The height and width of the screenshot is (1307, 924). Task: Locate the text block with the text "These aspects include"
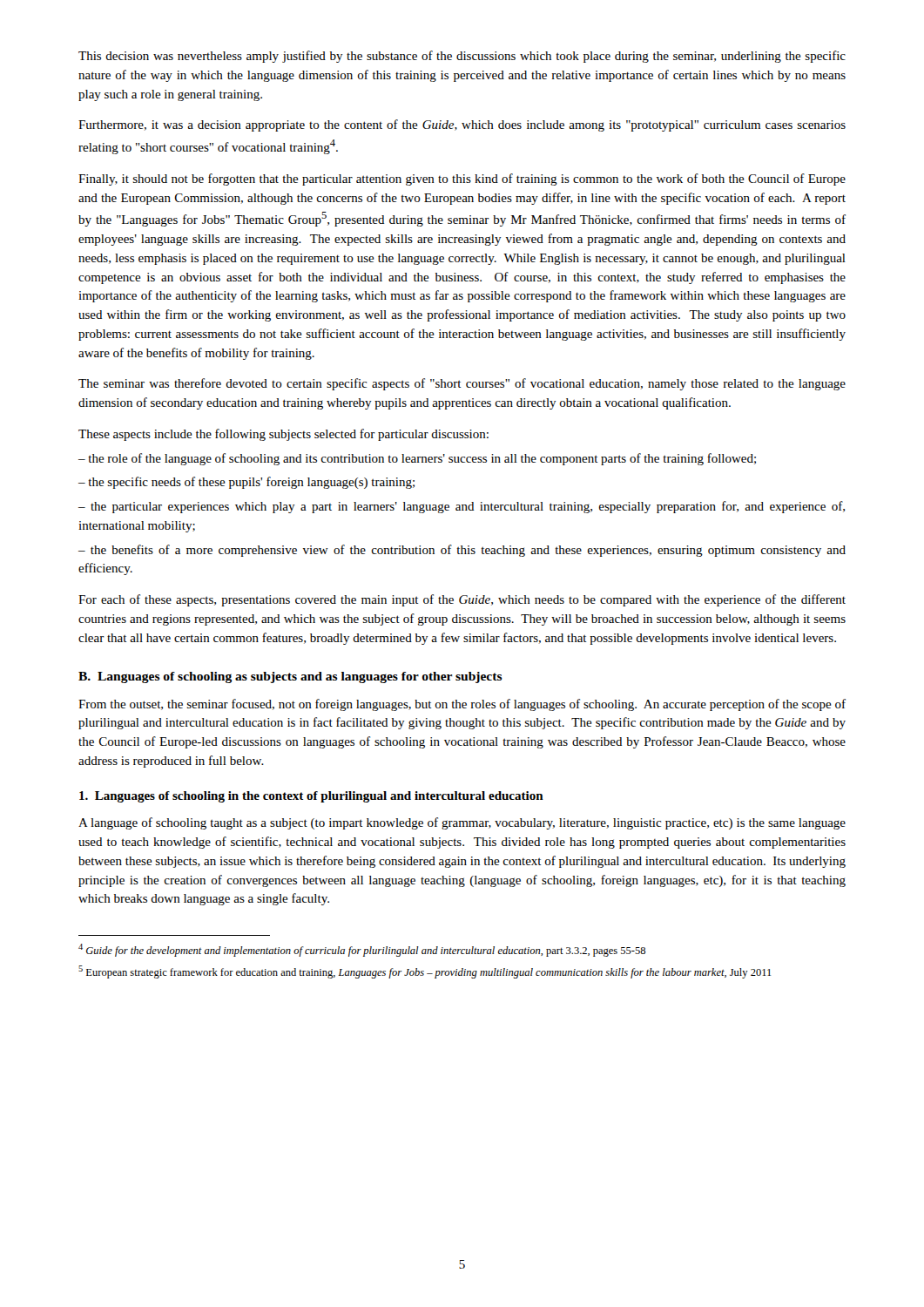(x=462, y=435)
